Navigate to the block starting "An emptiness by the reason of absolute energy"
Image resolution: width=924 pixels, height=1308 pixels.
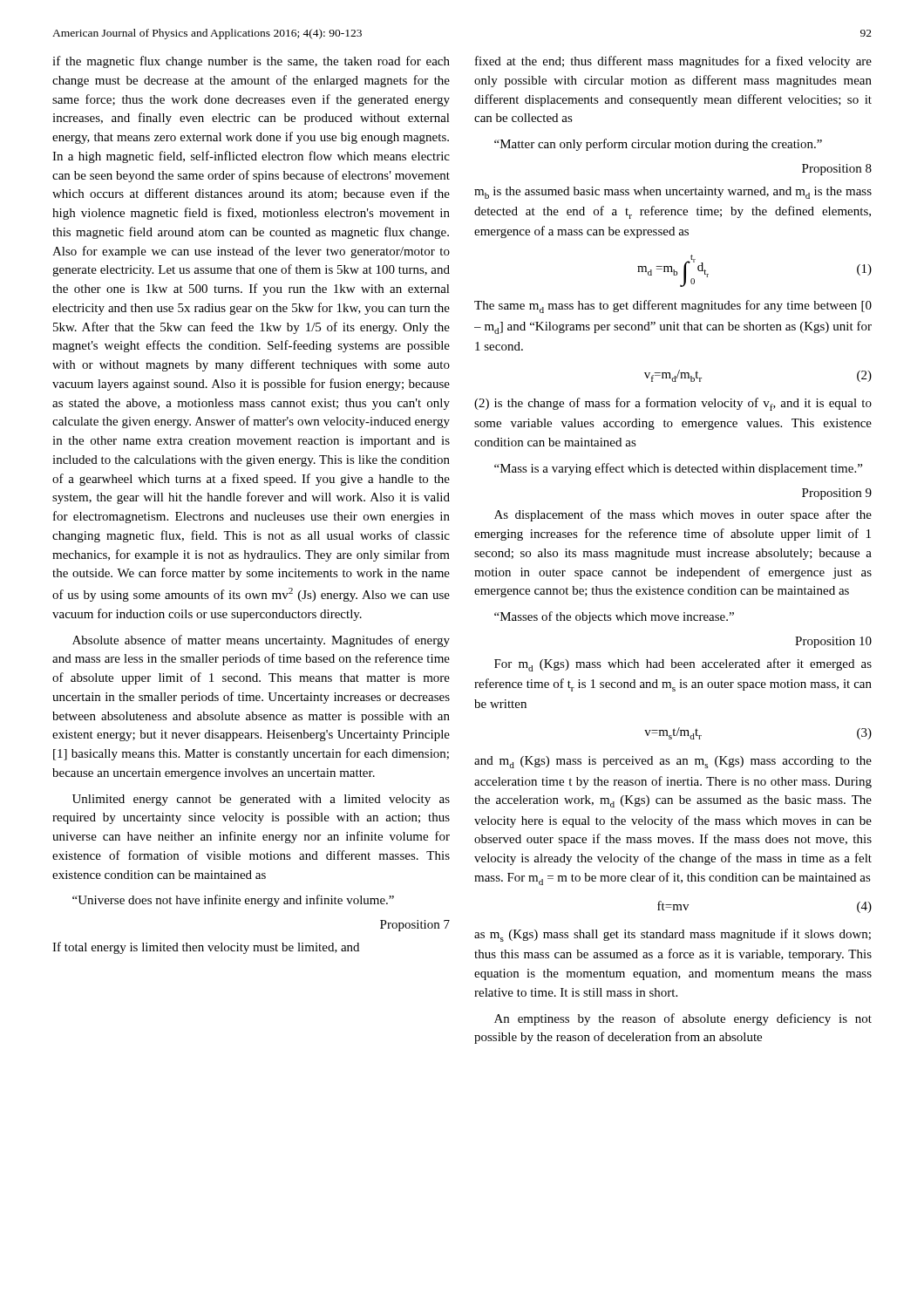point(673,1028)
